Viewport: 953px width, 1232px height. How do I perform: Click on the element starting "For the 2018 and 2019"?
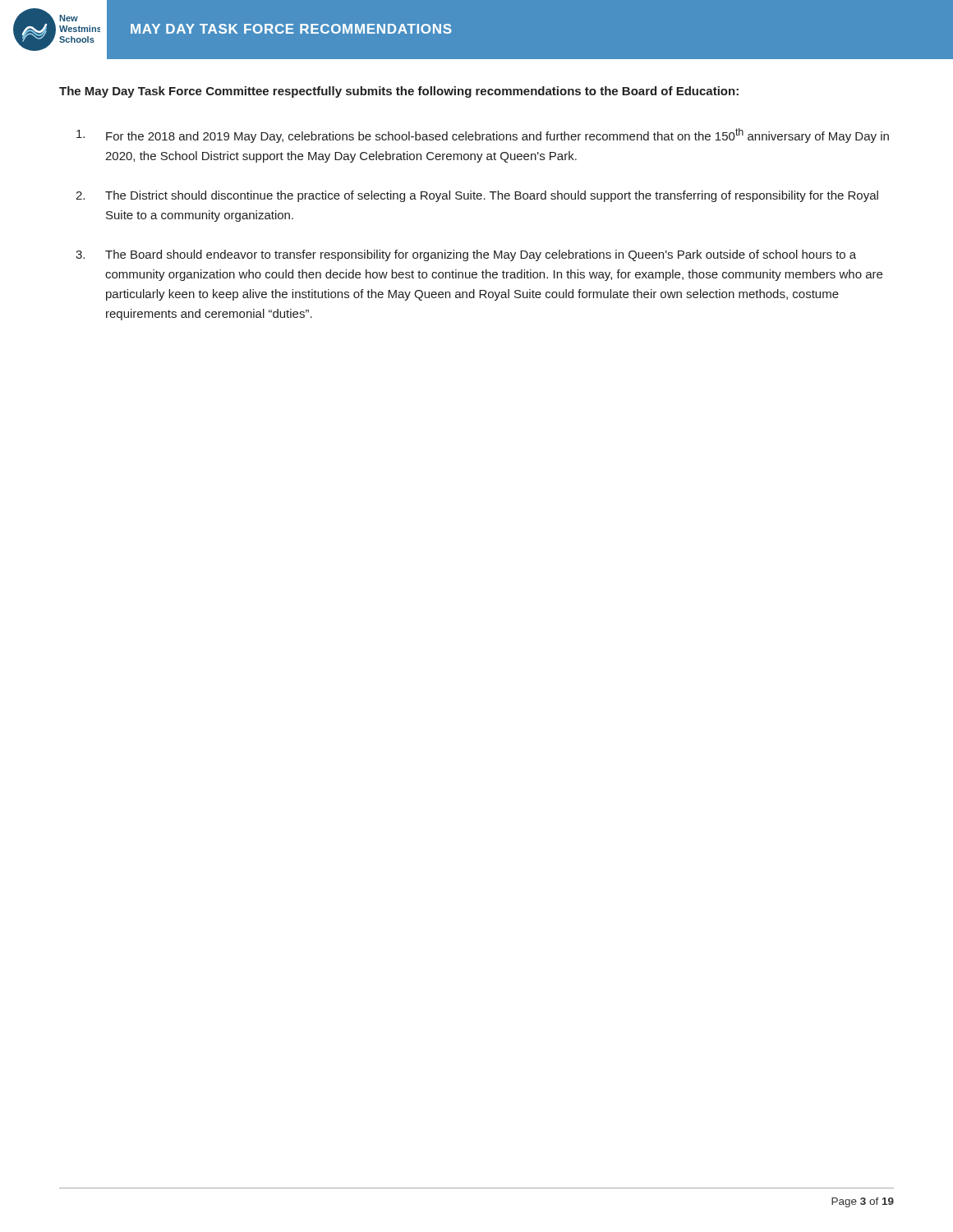pos(485,145)
